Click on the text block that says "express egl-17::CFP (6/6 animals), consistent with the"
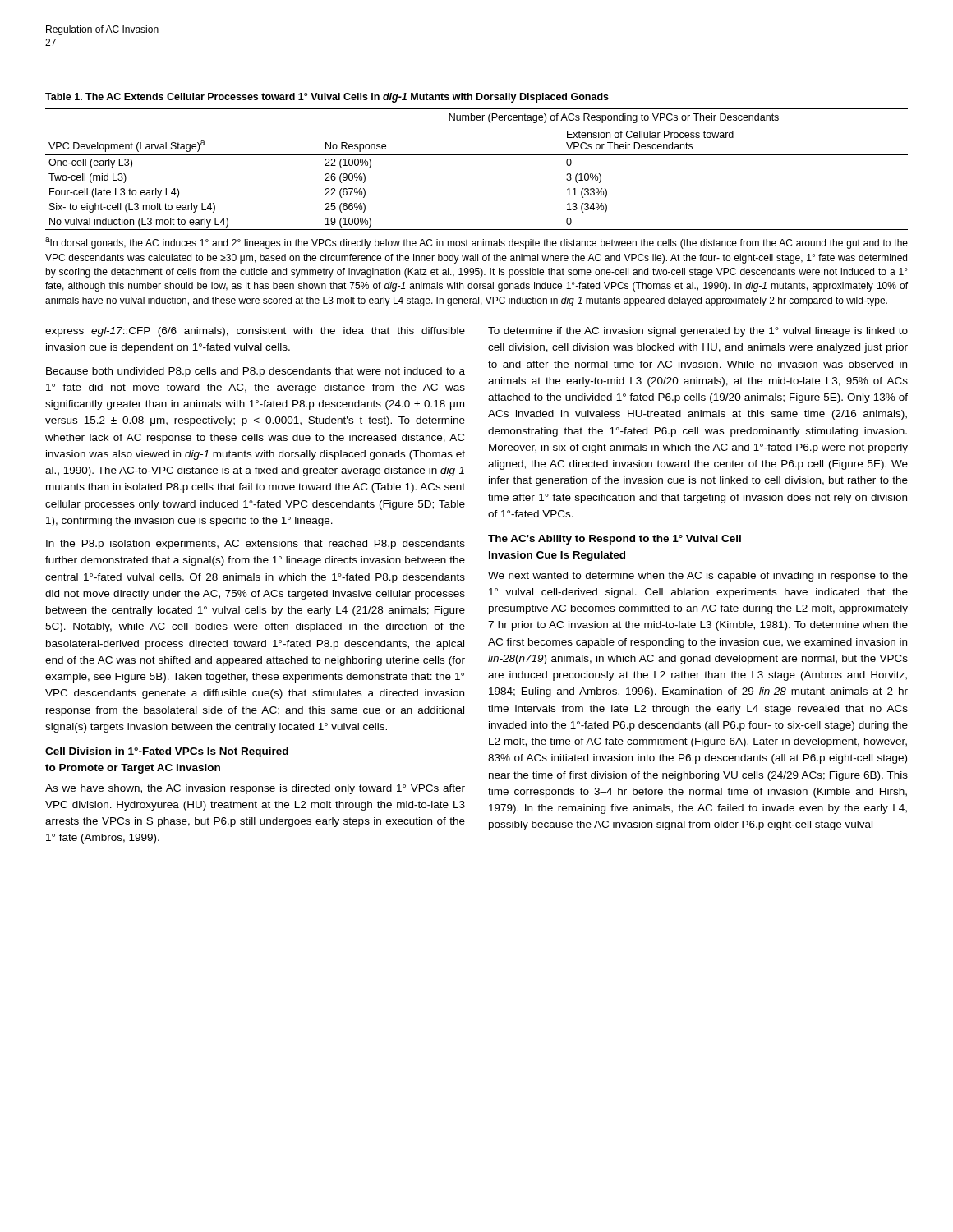Viewport: 953px width, 1232px height. point(255,529)
